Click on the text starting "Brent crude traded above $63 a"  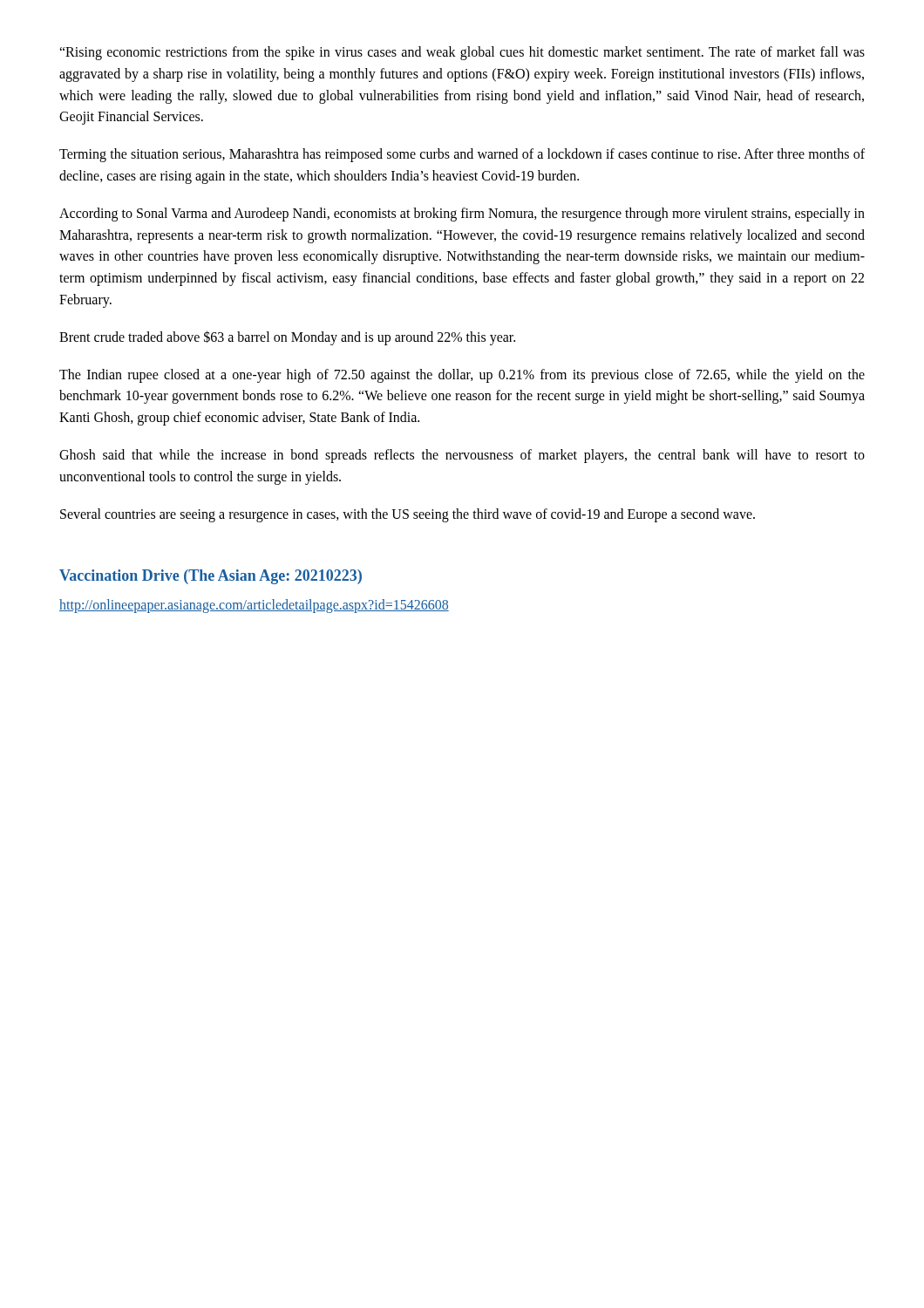[288, 337]
